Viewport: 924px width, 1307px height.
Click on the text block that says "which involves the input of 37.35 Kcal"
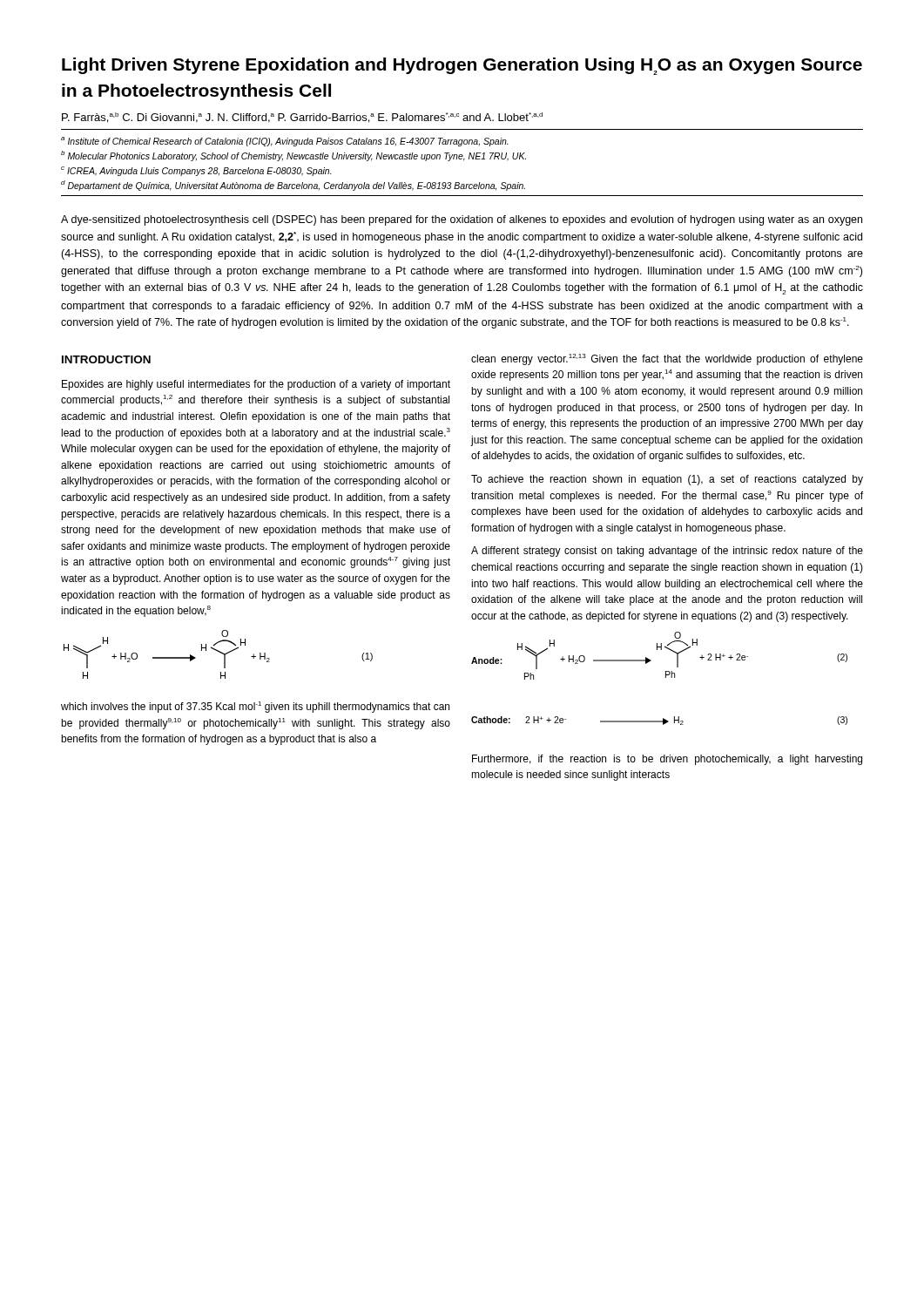click(256, 723)
